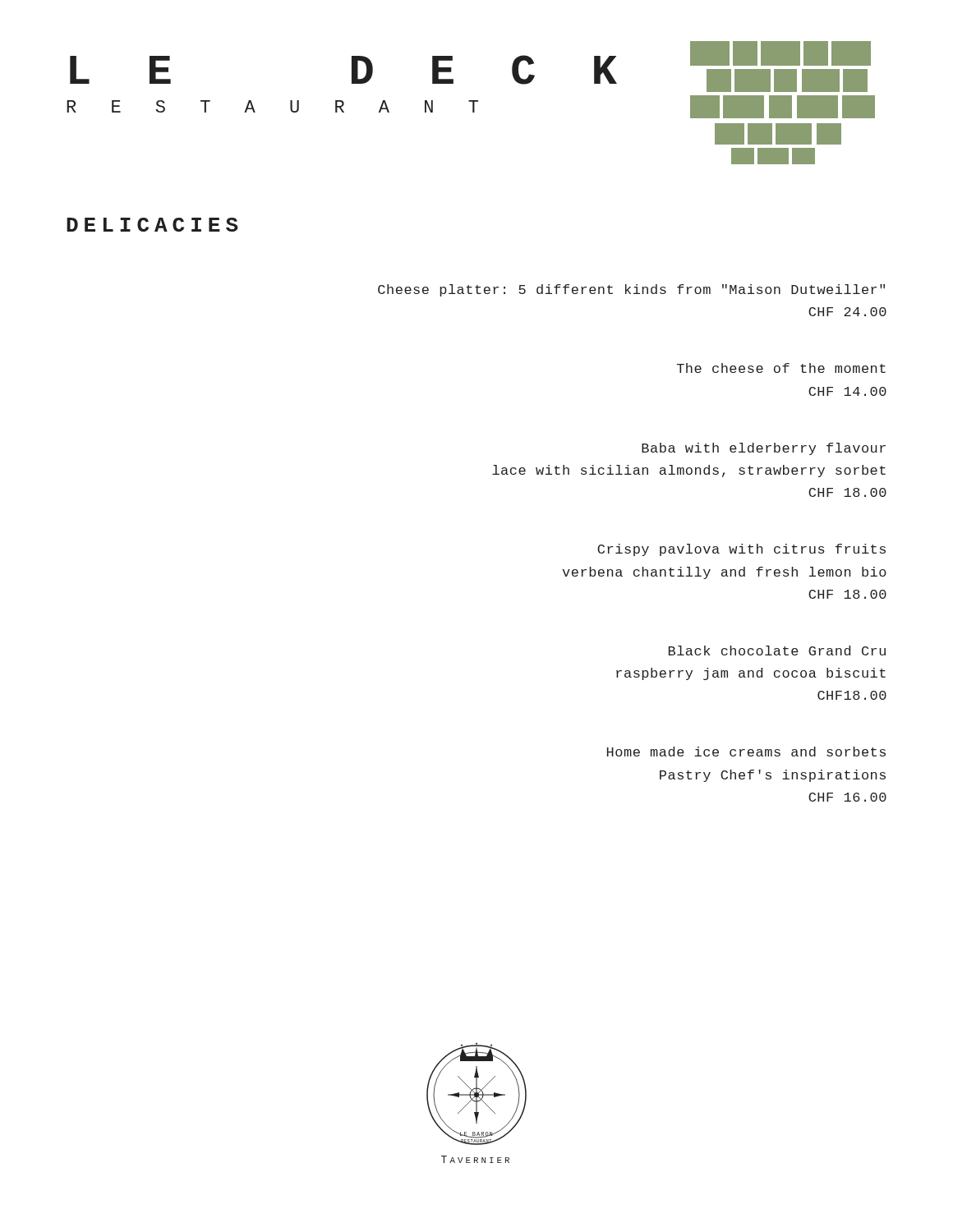Point to the block starting "Black chocolate Grand Cru raspberry jam and"

[751, 674]
